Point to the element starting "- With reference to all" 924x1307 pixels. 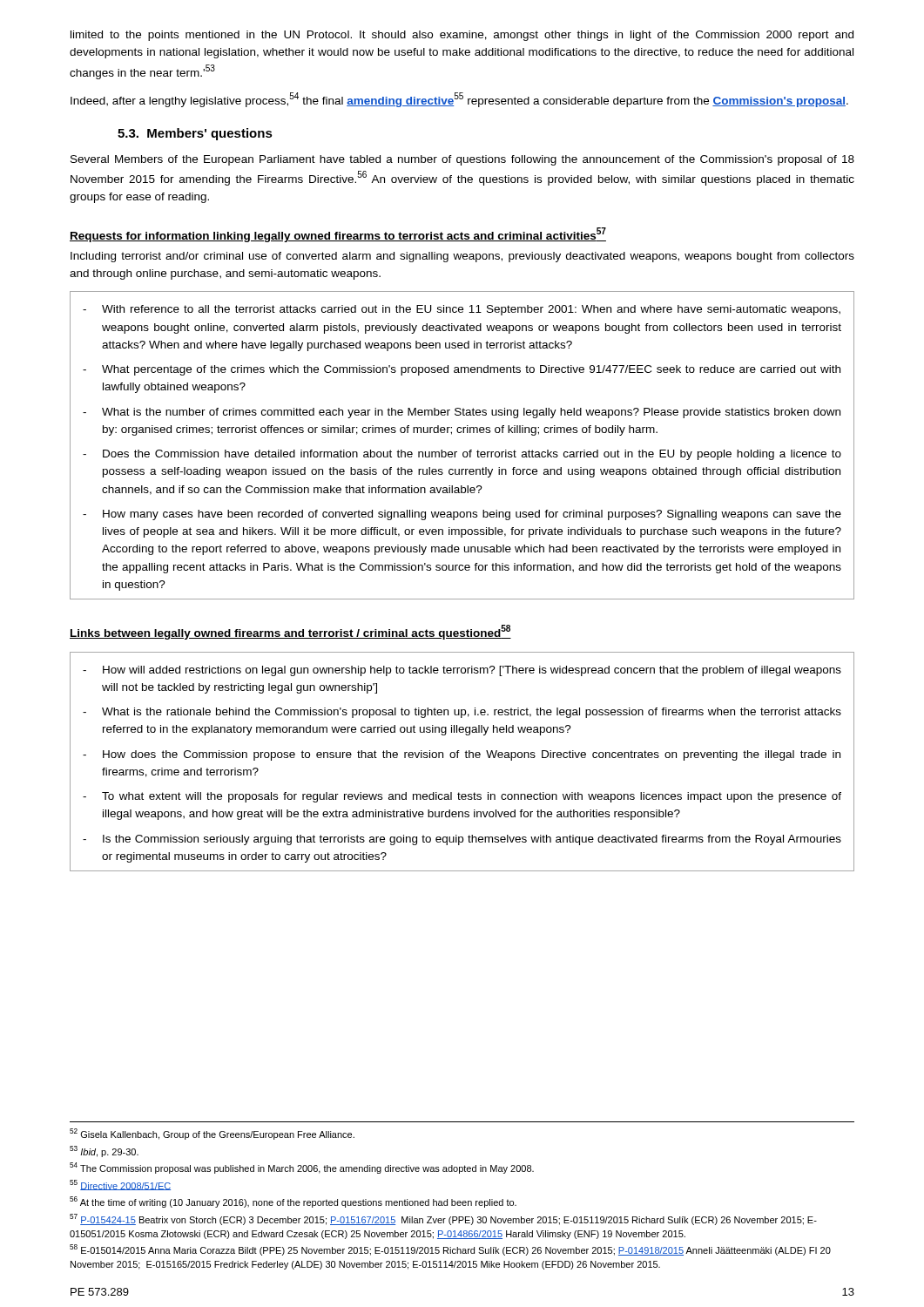462,327
